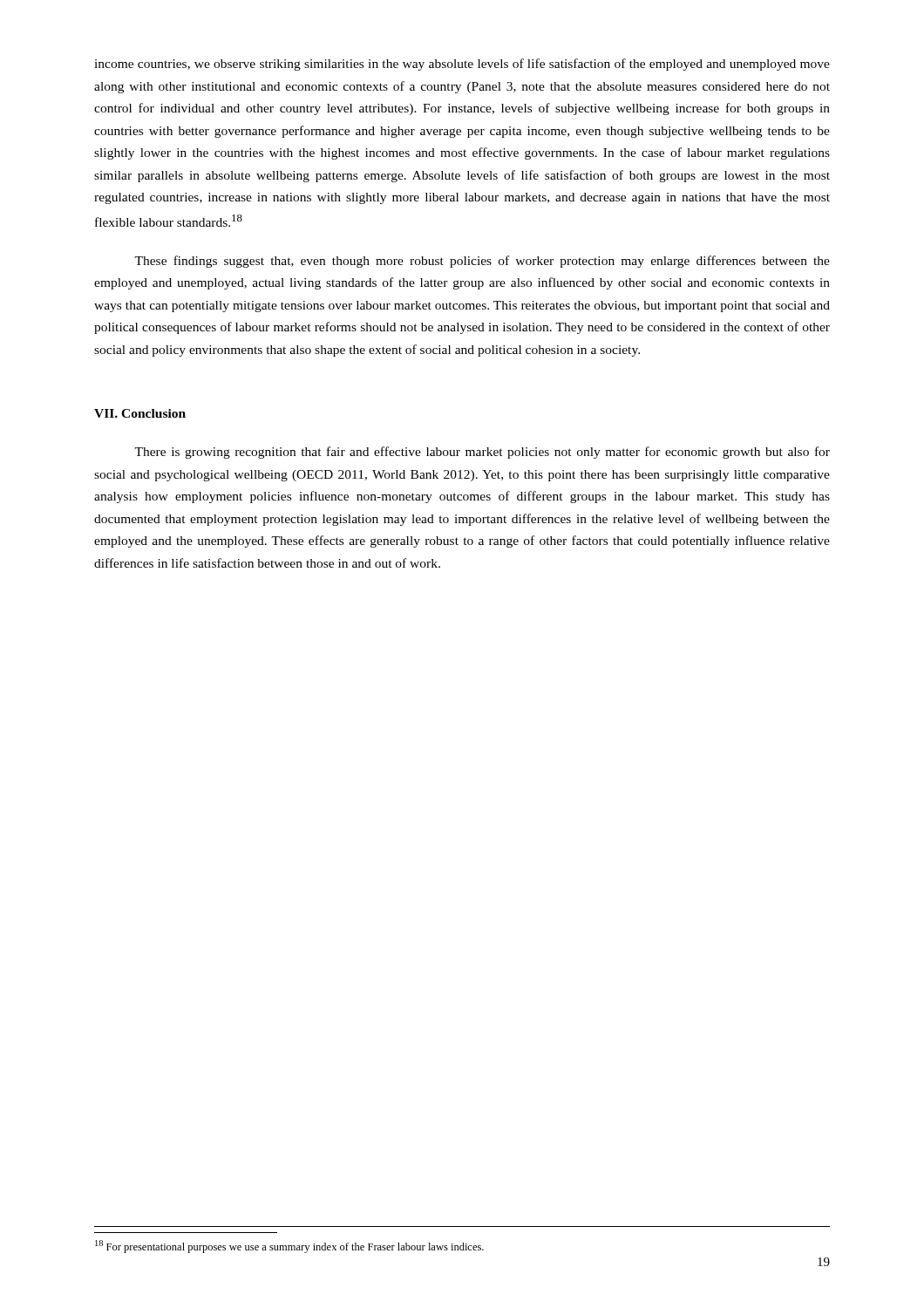Navigate to the passage starting "income countries, we observe striking"

click(x=462, y=143)
